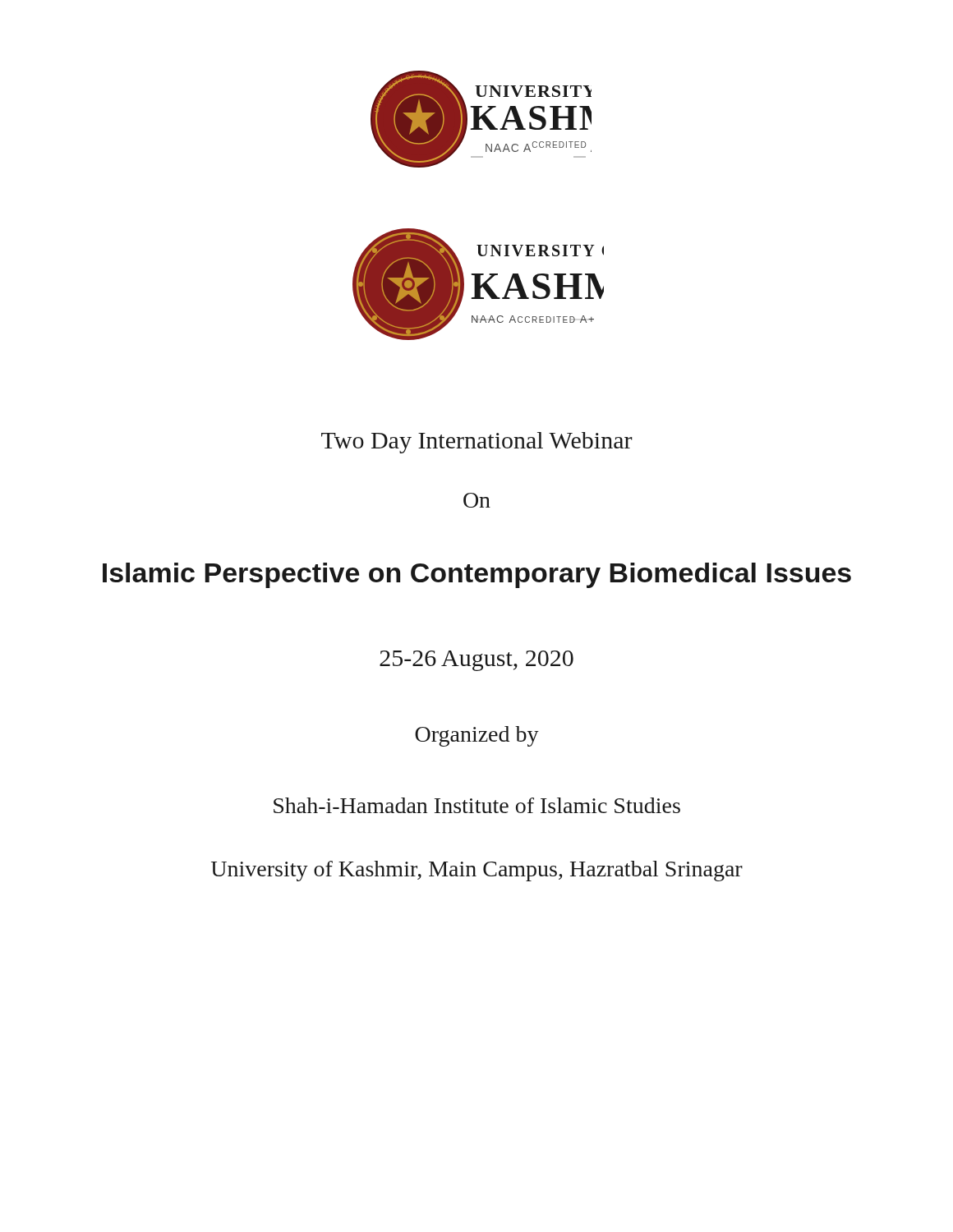Viewport: 953px width, 1232px height.
Task: Select the title that says "Islamic Perspective on"
Action: (x=476, y=572)
